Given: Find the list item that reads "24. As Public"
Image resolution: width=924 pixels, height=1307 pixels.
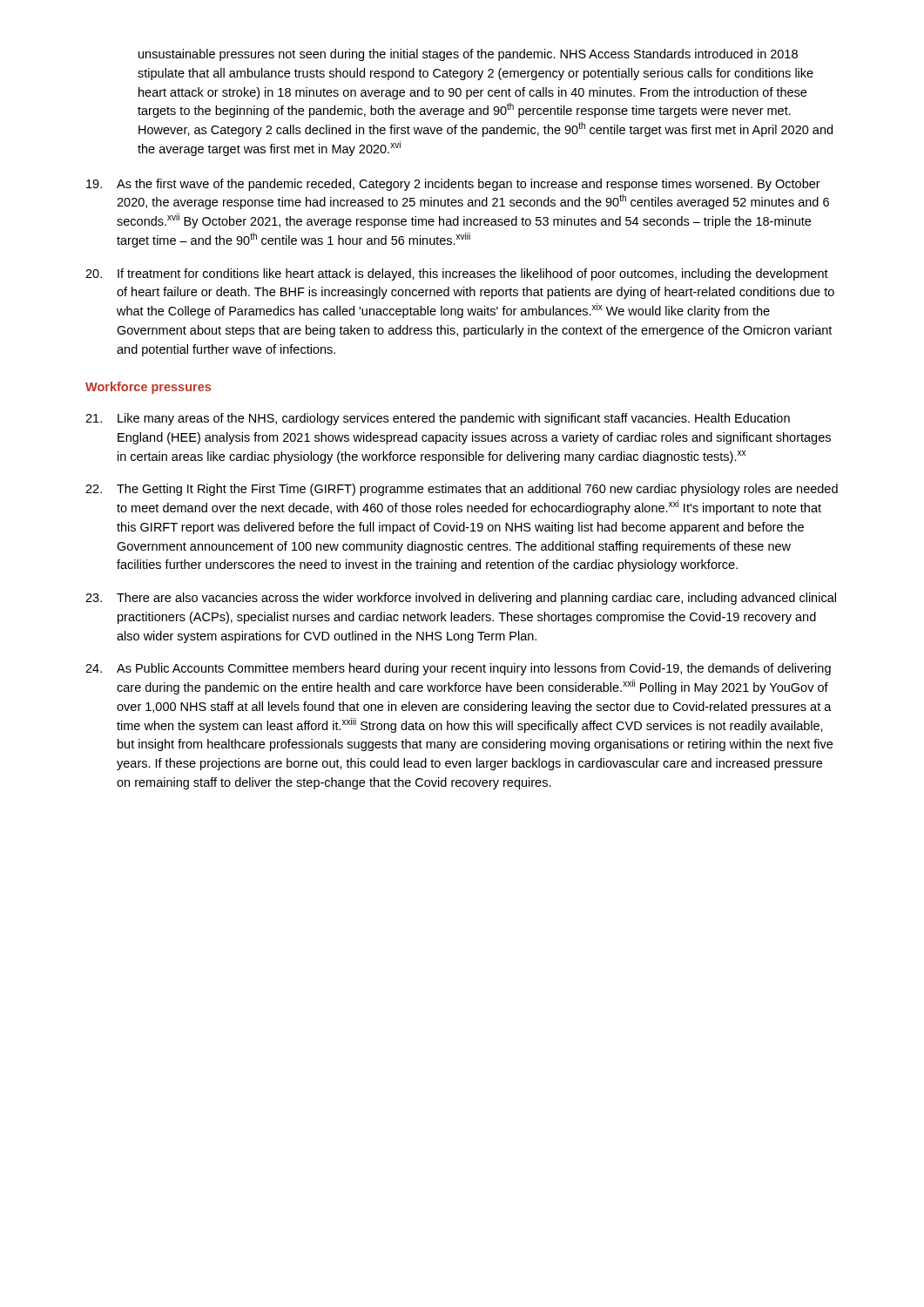Looking at the screenshot, I should (x=462, y=726).
